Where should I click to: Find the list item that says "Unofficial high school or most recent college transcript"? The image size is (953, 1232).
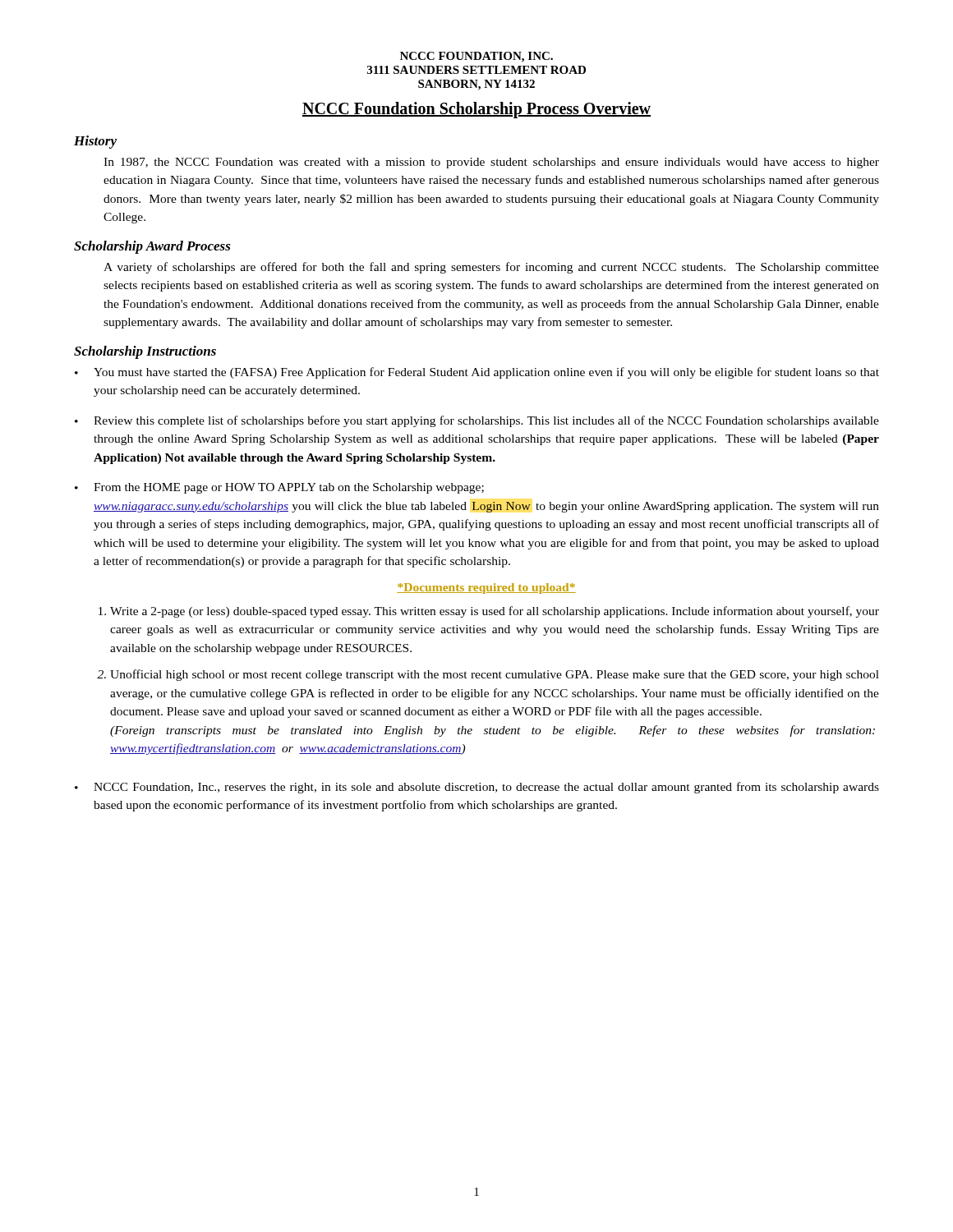click(495, 711)
